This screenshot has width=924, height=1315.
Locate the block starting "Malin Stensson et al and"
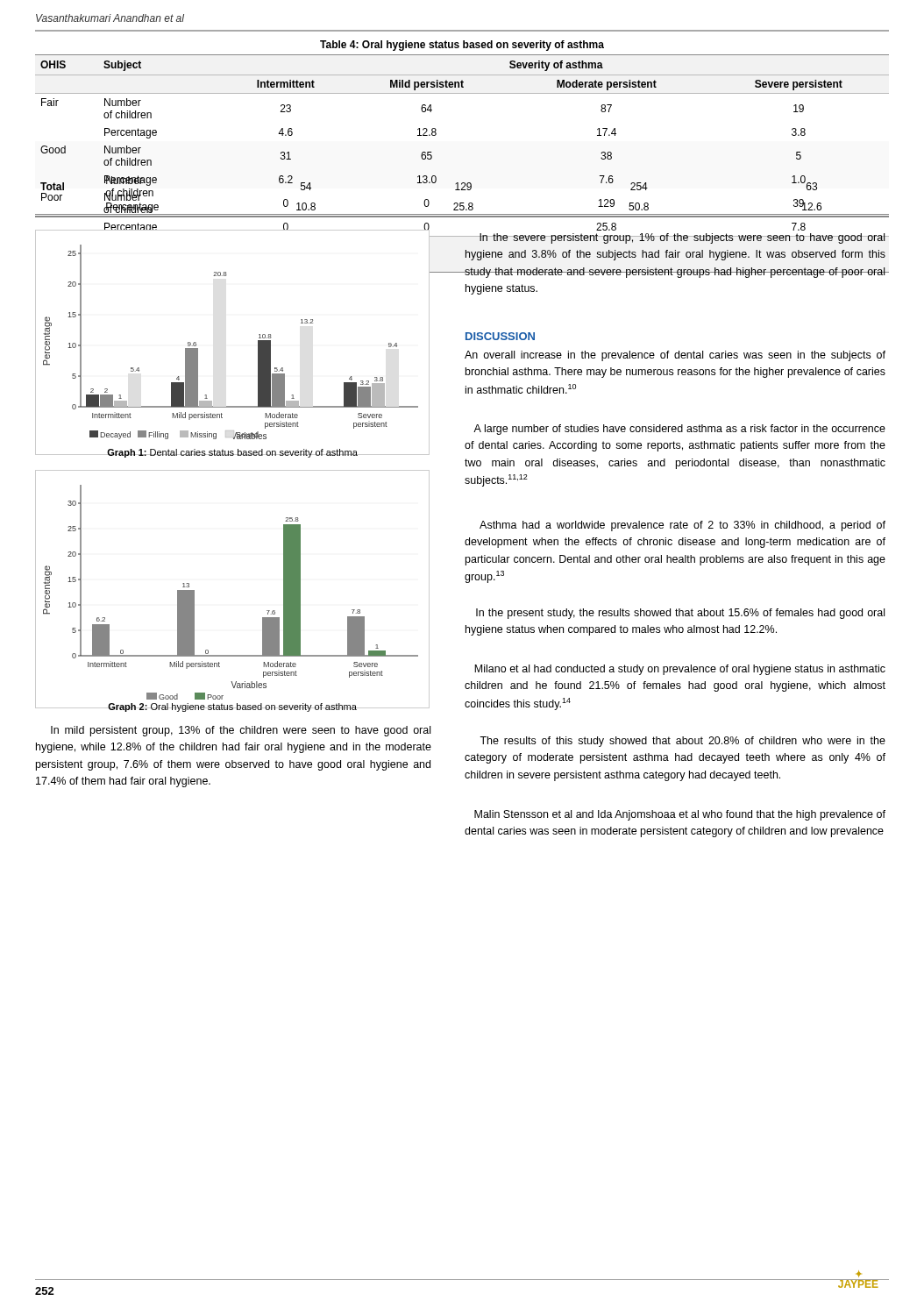click(x=675, y=823)
